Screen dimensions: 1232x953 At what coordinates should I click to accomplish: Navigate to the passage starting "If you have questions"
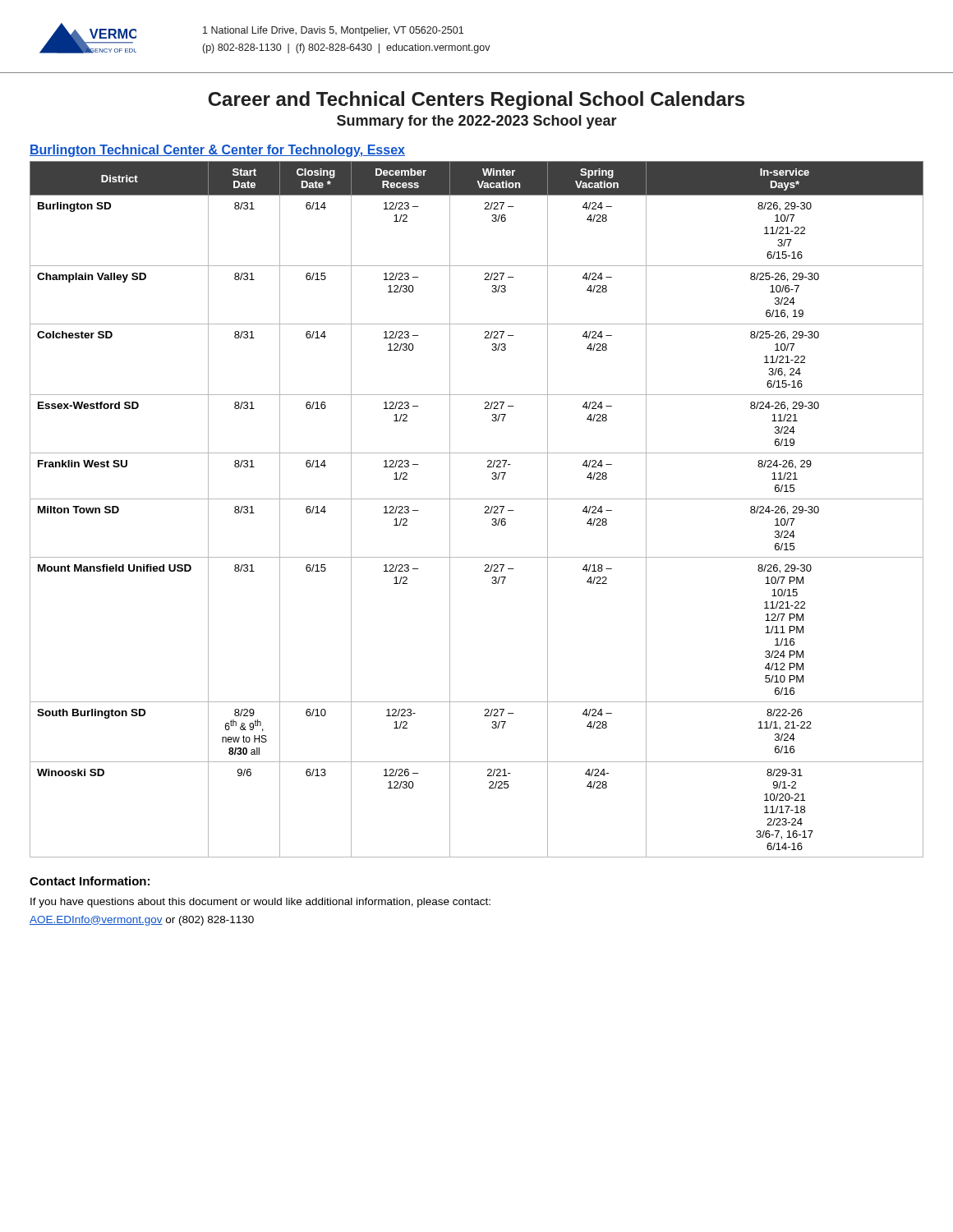click(260, 910)
